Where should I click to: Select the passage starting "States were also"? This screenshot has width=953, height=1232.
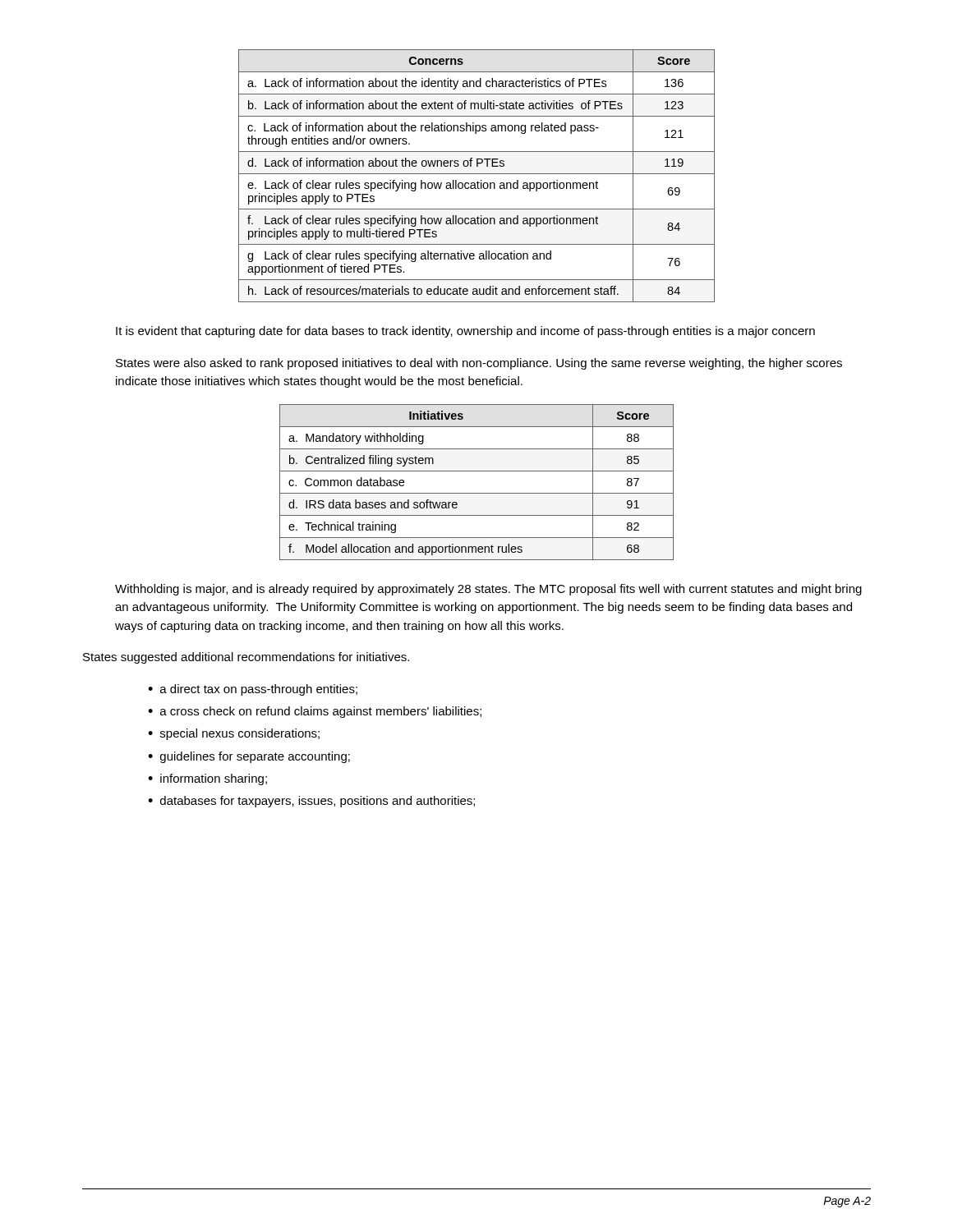click(479, 371)
